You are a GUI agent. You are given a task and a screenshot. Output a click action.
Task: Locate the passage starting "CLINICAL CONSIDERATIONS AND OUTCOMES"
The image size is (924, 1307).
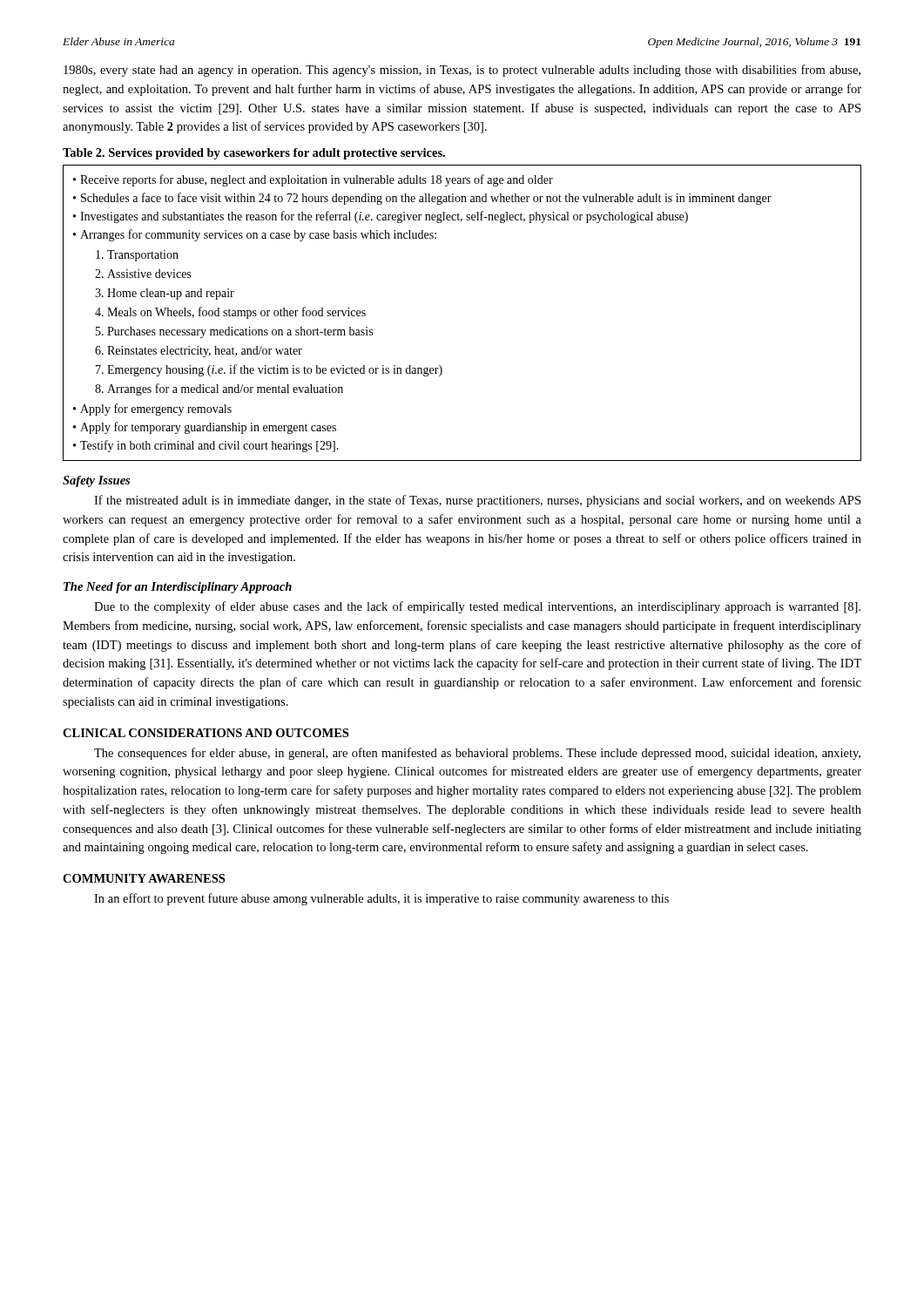[x=206, y=732]
